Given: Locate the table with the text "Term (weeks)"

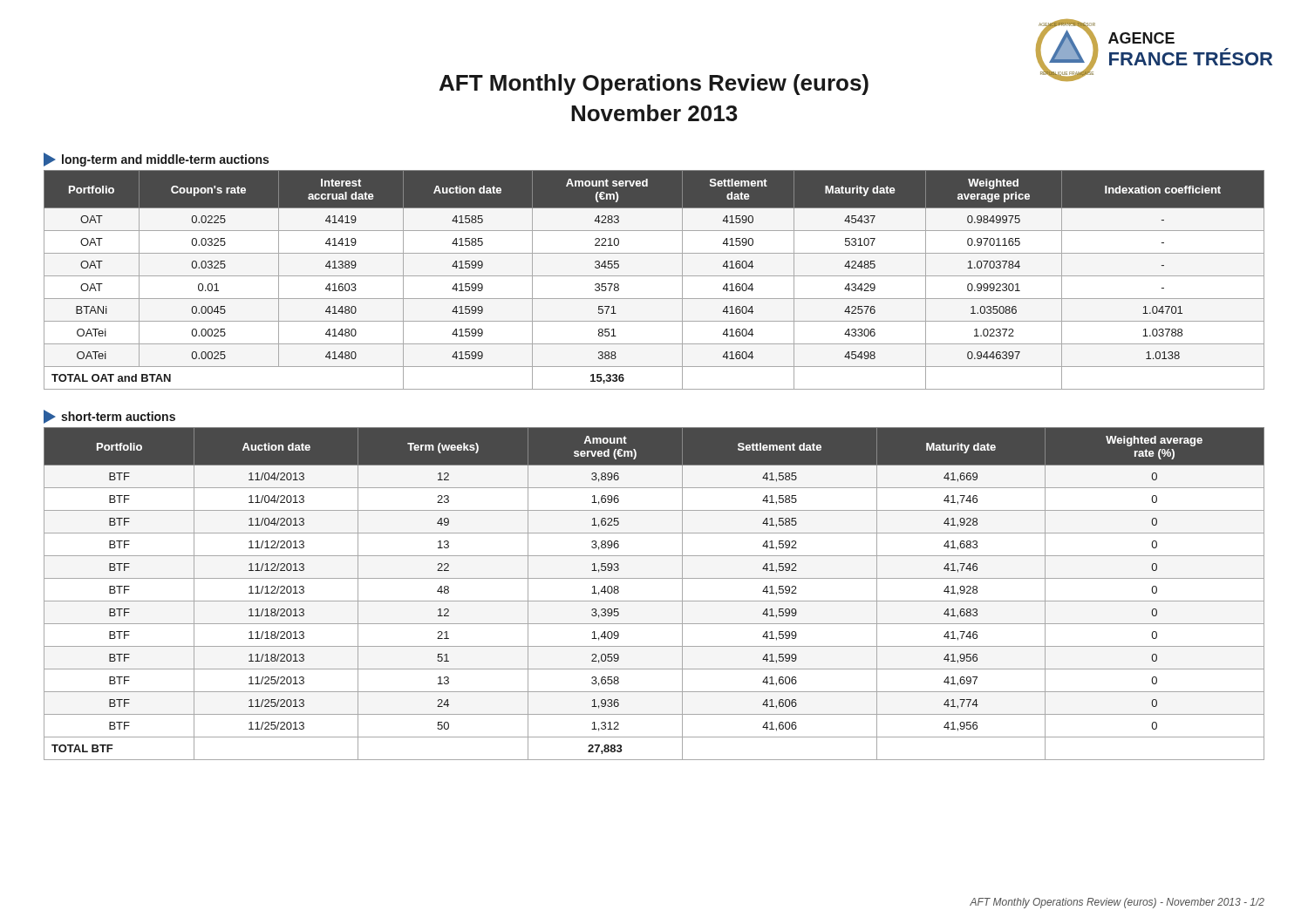Looking at the screenshot, I should (x=654, y=594).
